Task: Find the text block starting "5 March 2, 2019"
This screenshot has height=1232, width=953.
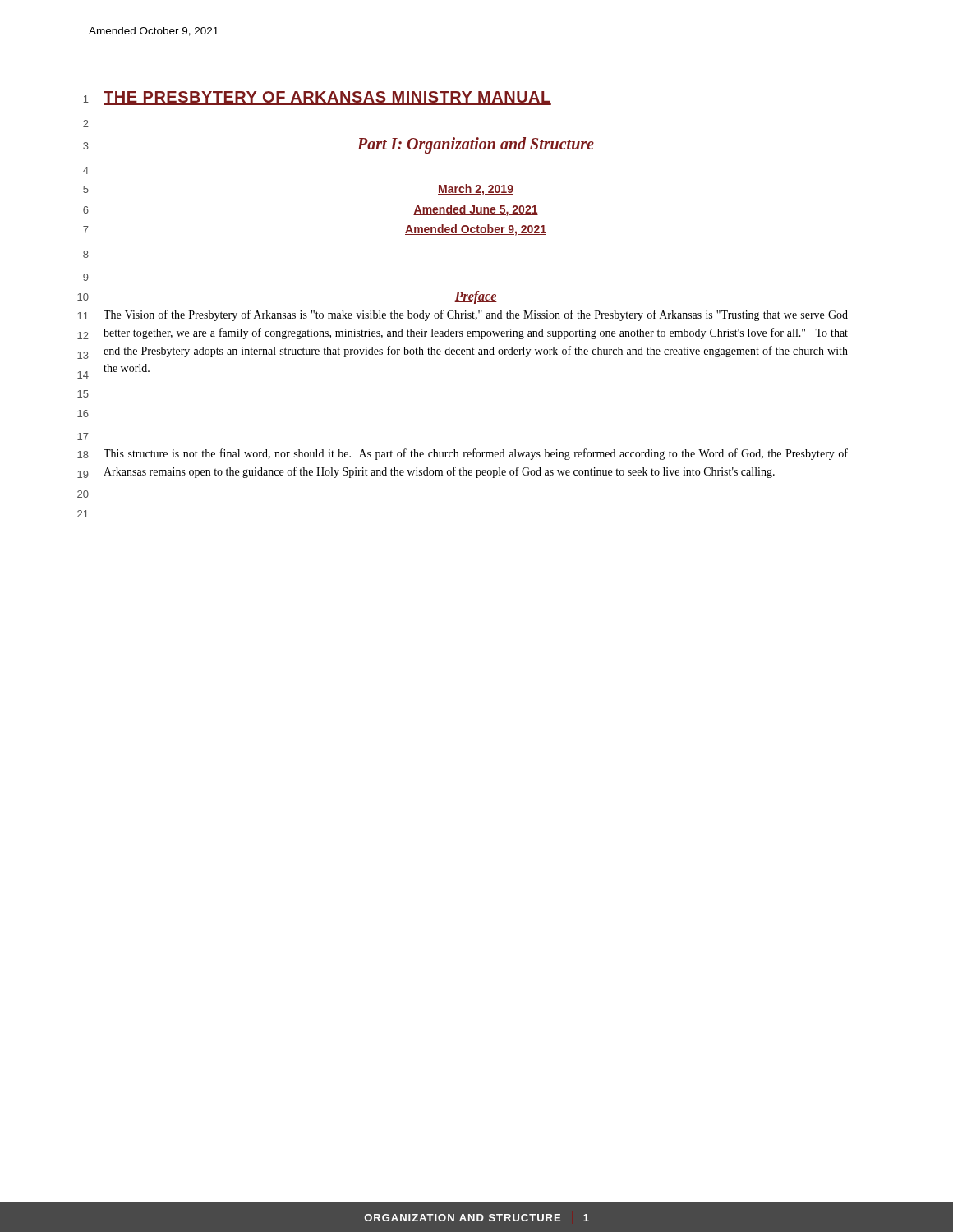Action: tap(449, 189)
